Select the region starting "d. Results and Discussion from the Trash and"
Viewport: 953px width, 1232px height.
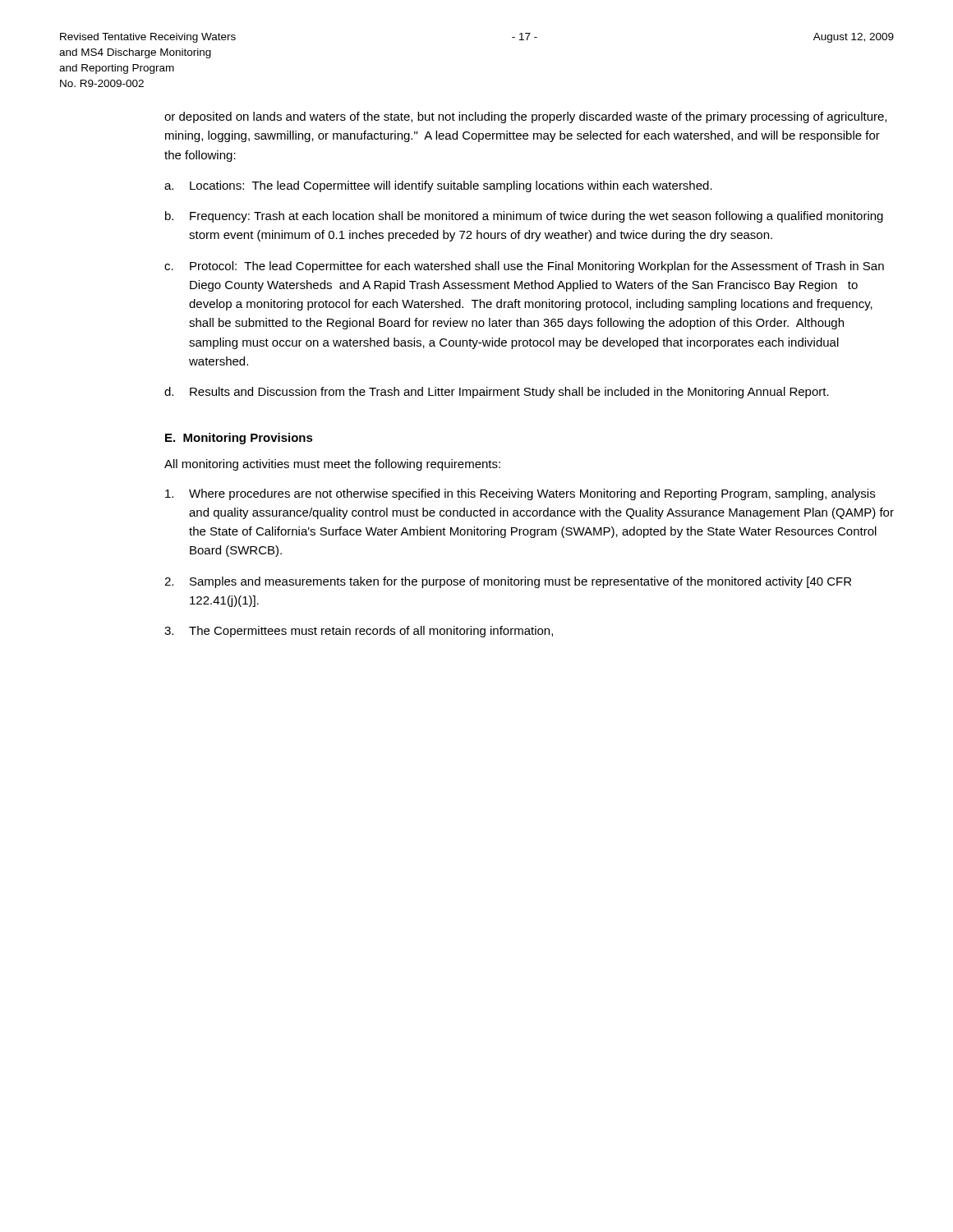529,391
